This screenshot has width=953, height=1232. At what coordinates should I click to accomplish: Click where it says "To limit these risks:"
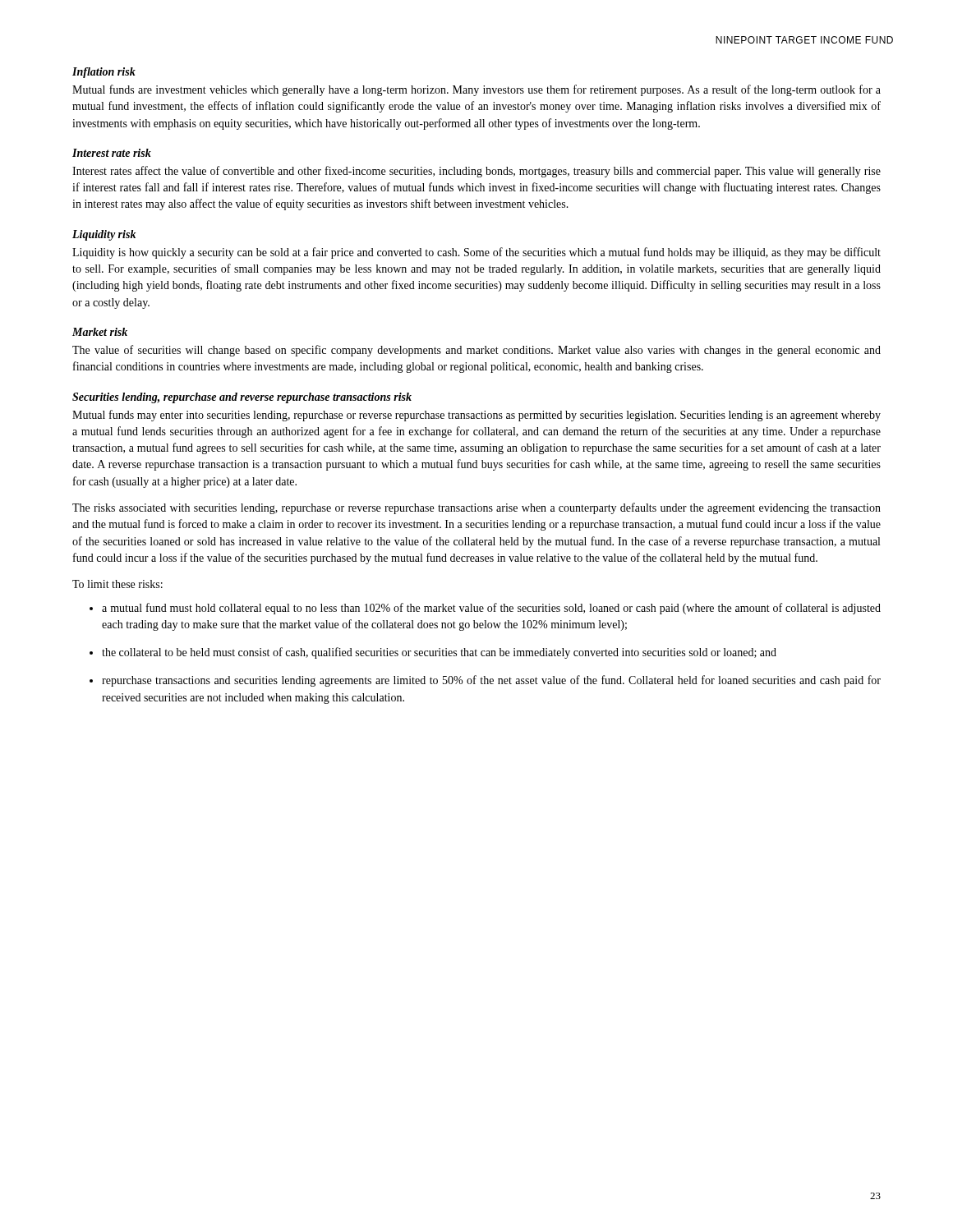118,585
